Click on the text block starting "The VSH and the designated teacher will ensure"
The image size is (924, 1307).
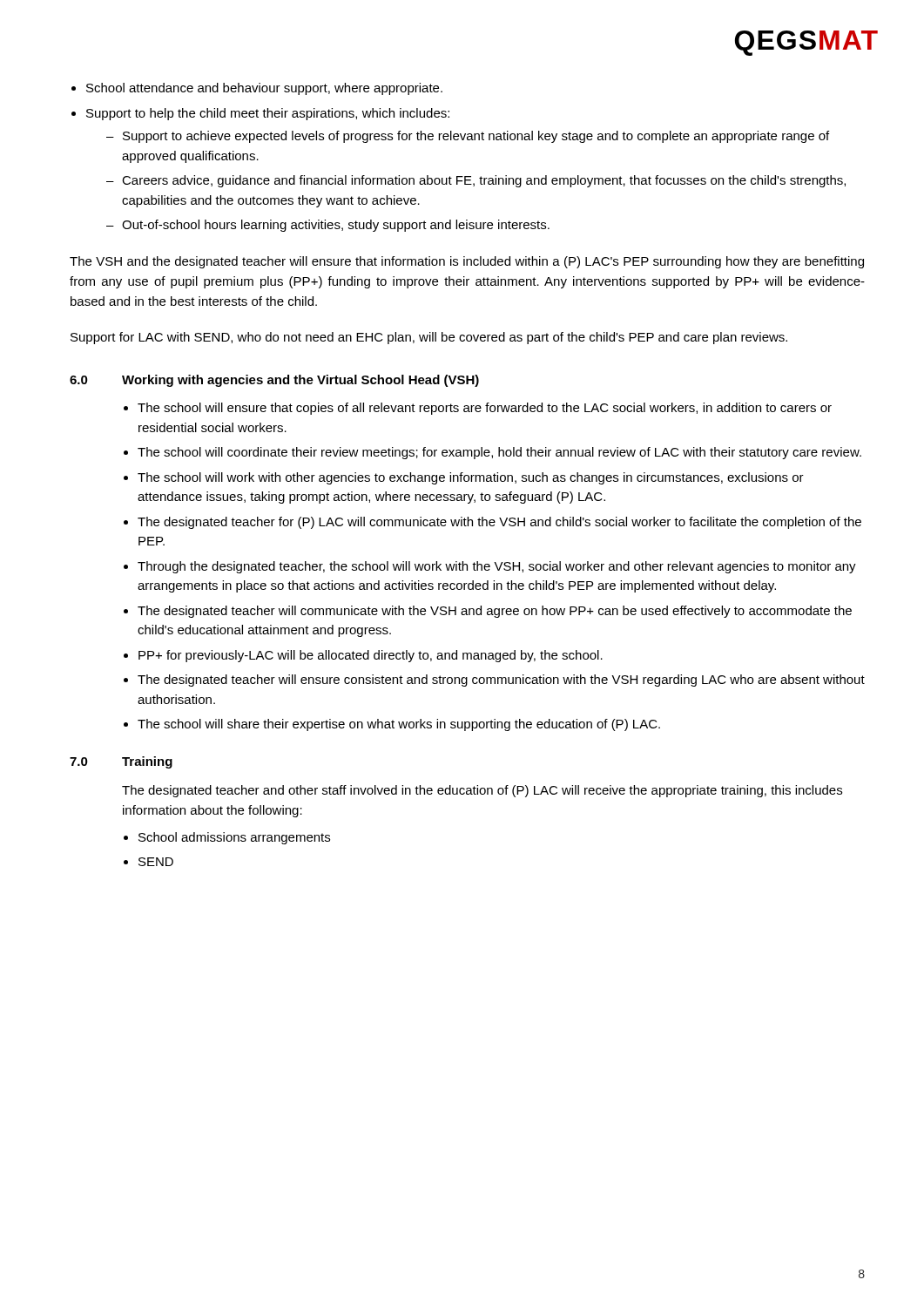pos(467,281)
